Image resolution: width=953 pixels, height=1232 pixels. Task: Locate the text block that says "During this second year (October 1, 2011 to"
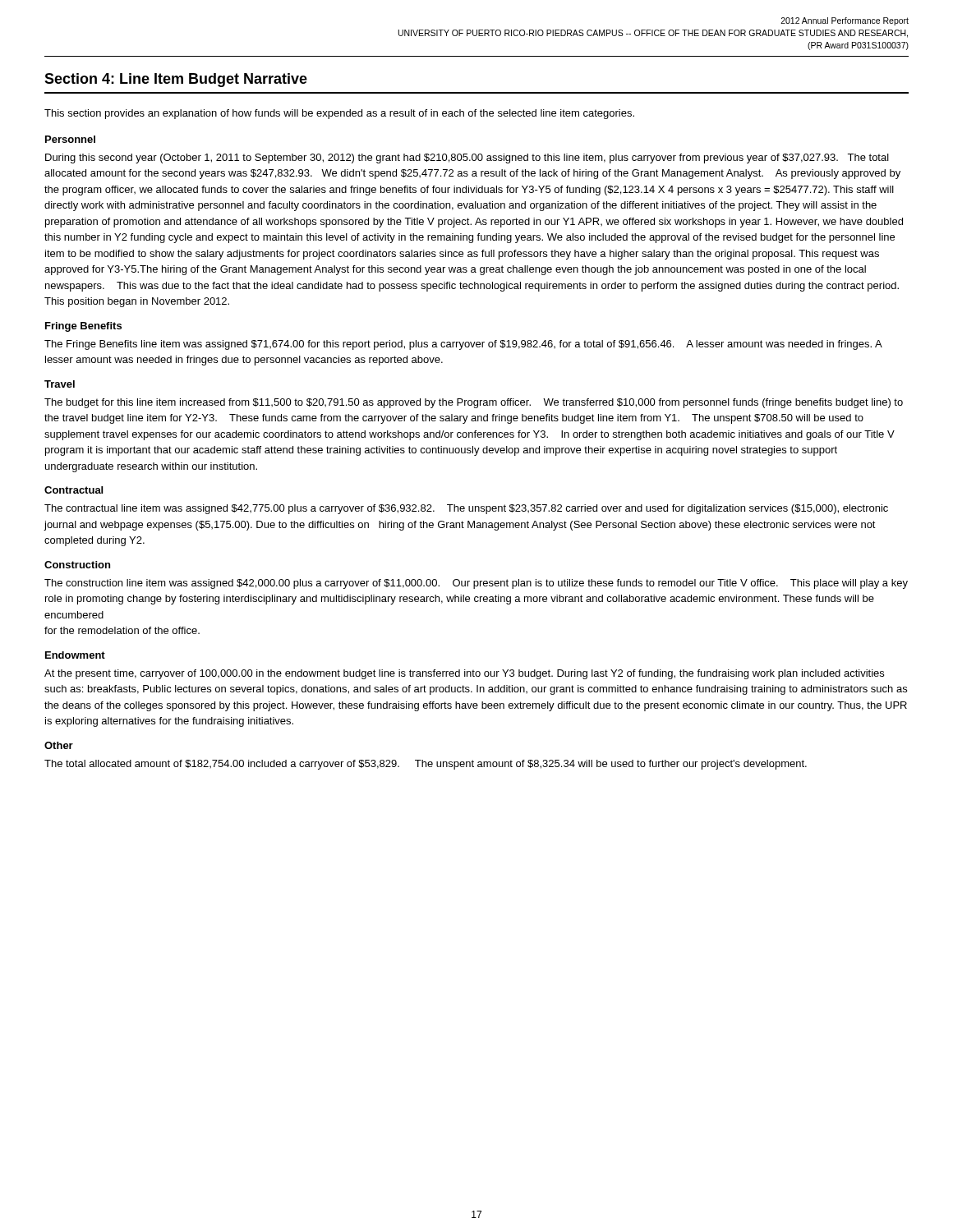coord(474,229)
